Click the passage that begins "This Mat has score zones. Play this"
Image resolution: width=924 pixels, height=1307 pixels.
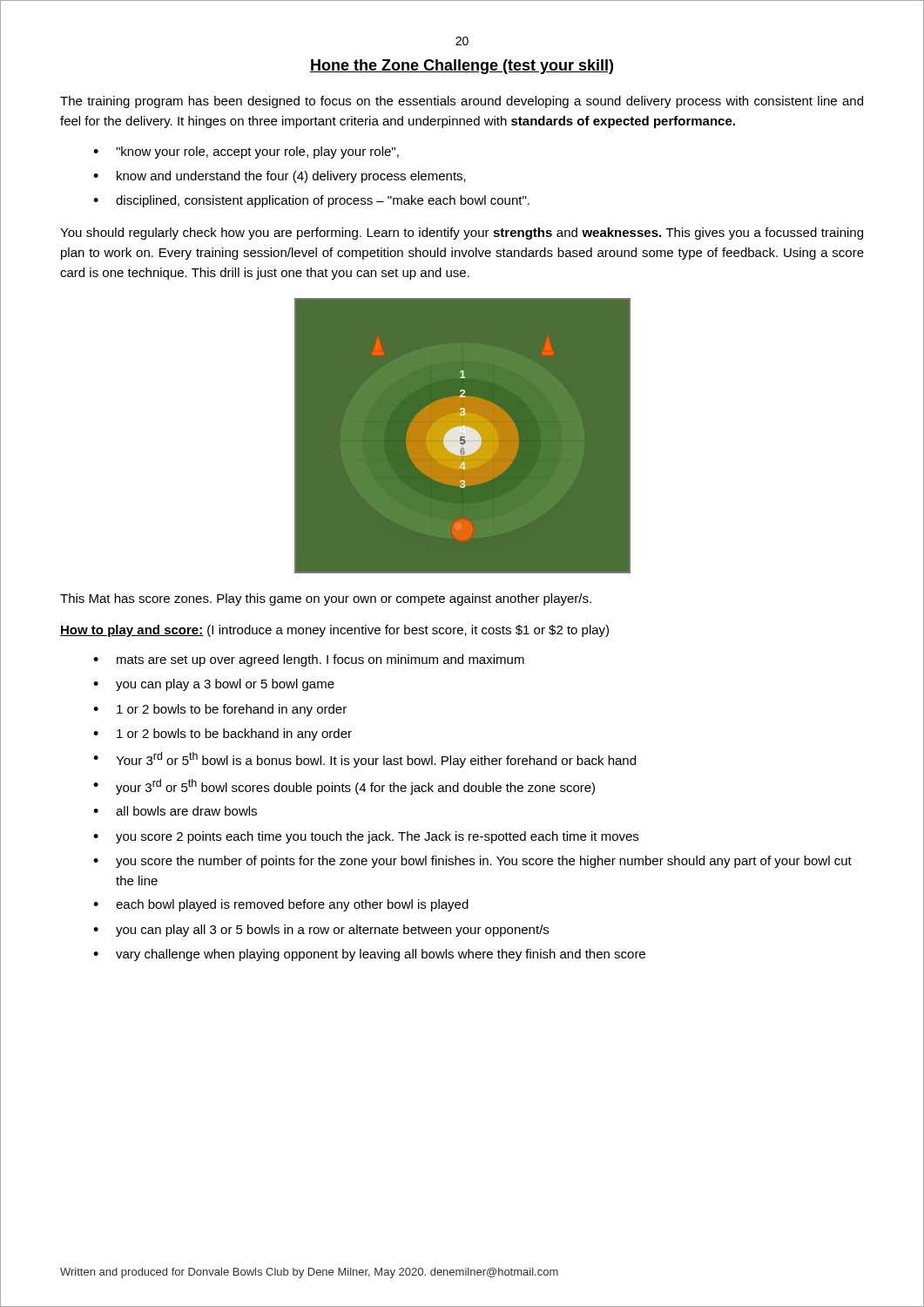pos(326,599)
